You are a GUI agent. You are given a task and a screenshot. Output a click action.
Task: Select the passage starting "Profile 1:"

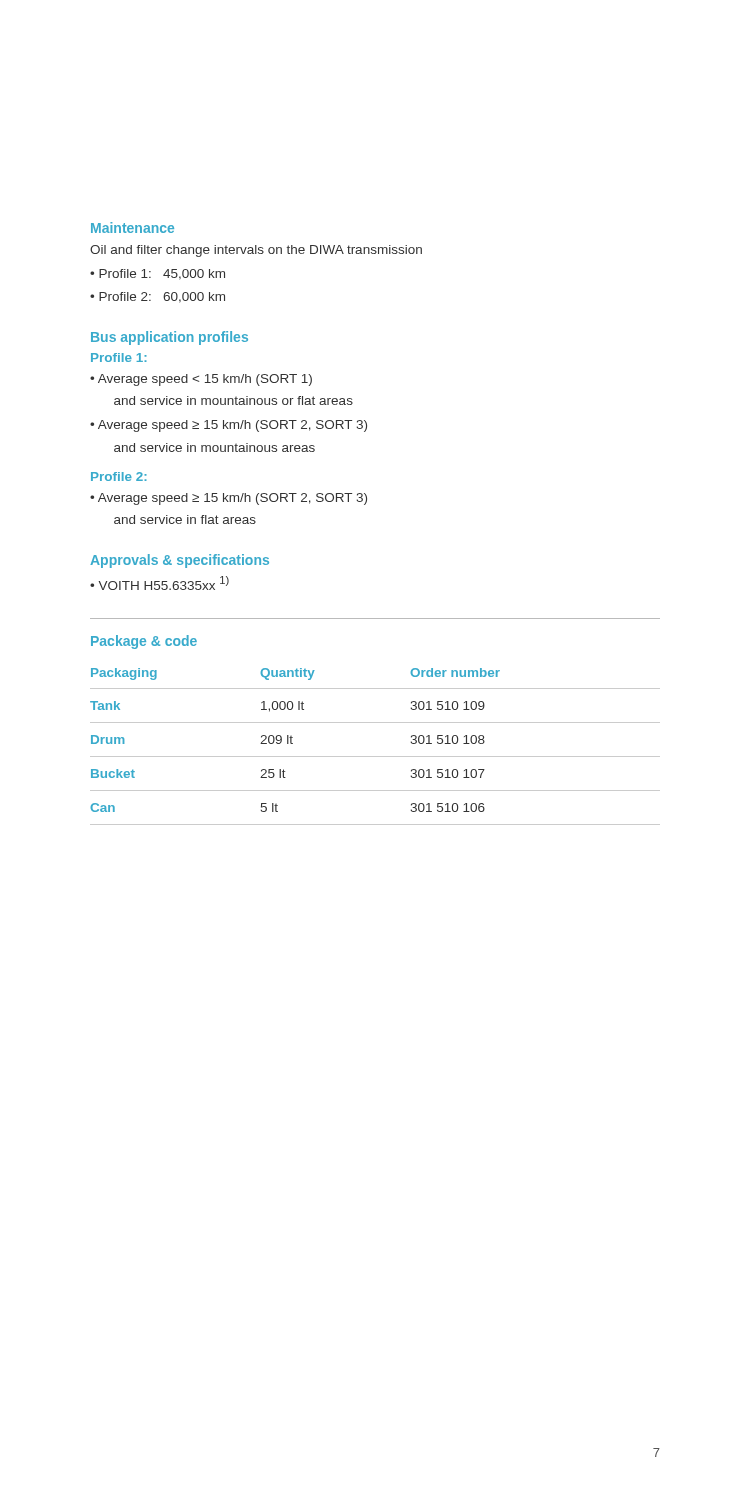(x=119, y=357)
